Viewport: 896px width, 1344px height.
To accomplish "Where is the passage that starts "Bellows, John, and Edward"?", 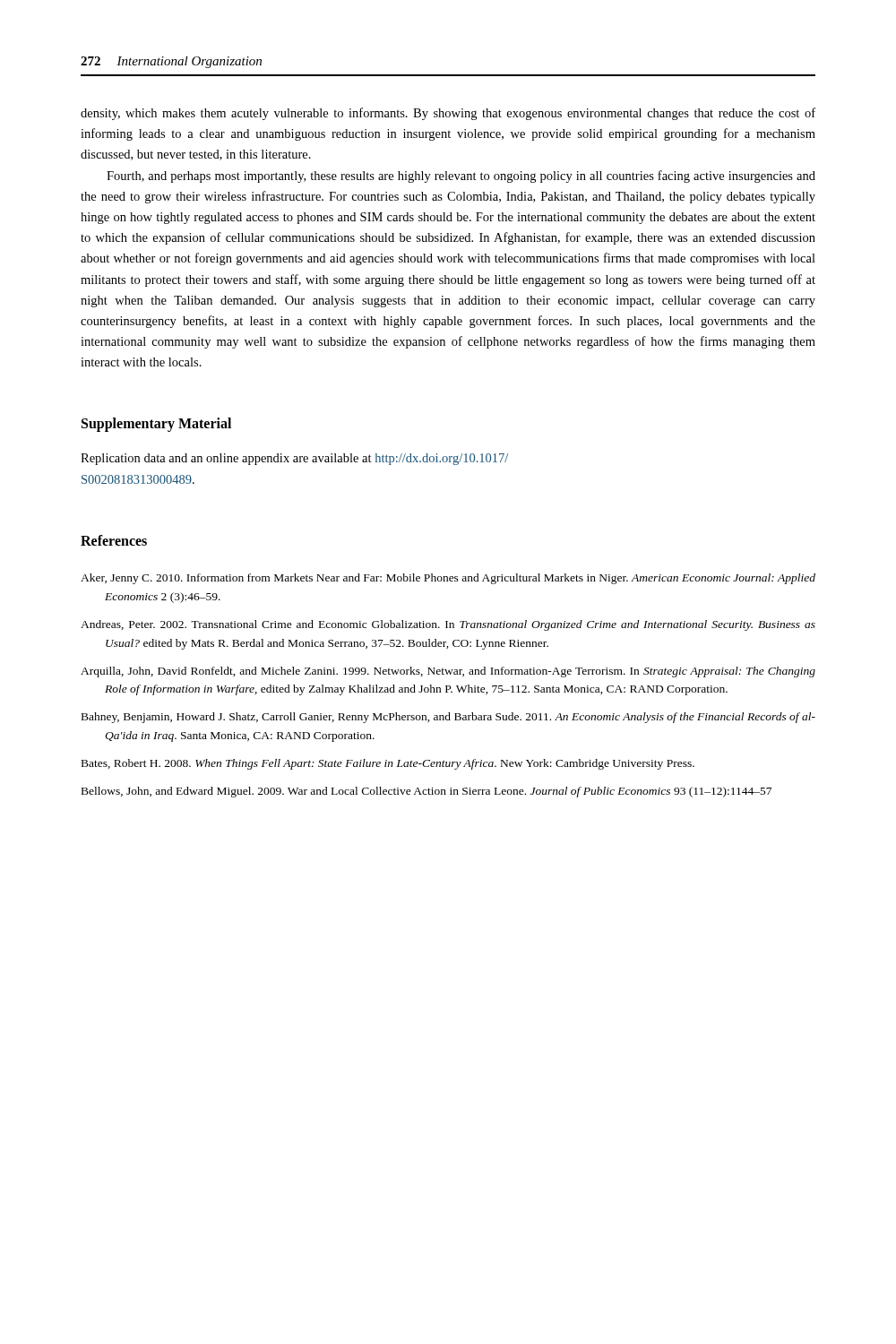I will [x=426, y=791].
